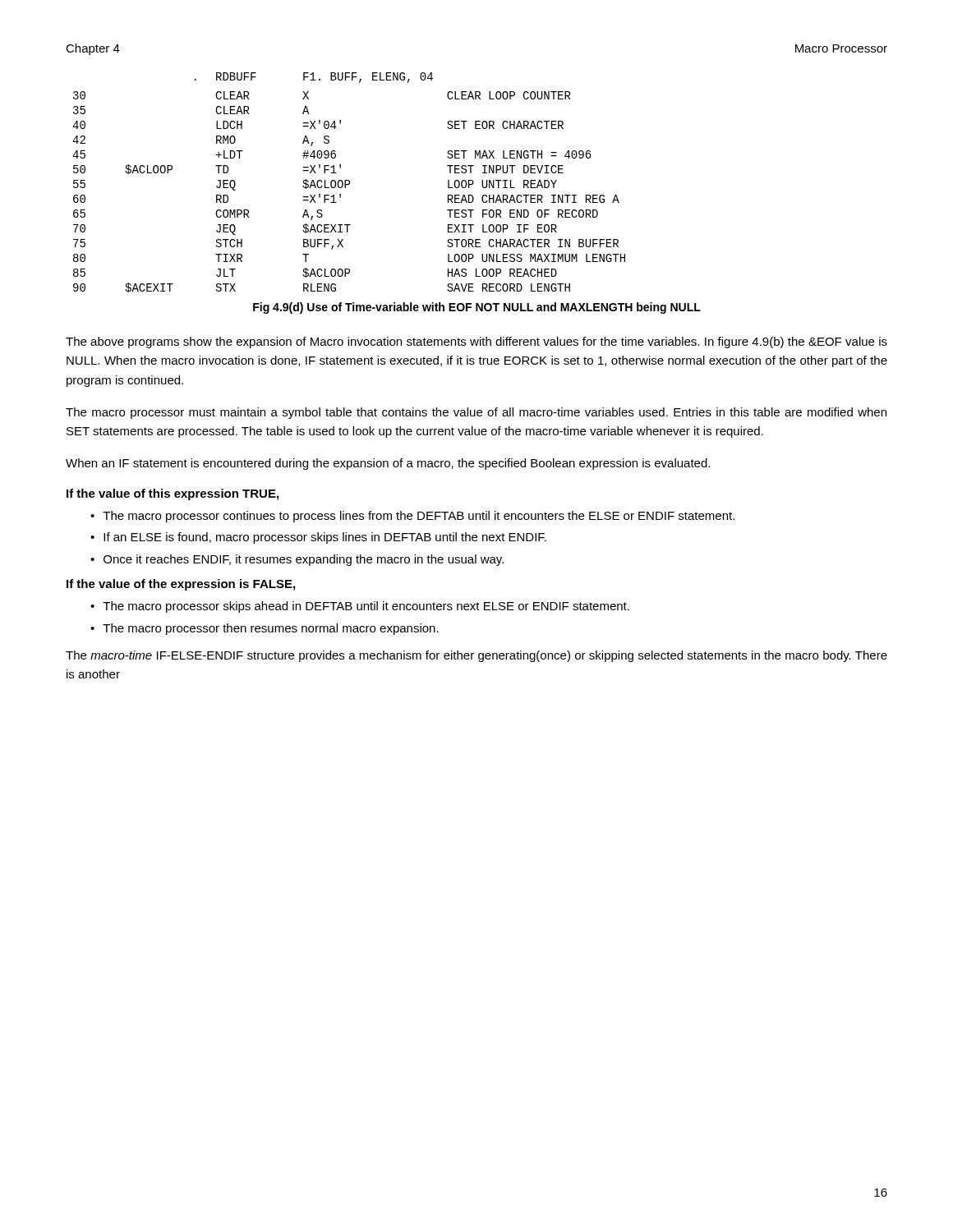The image size is (953, 1232).
Task: Click the passage that begins "The macro processor must maintain a symbol"
Action: point(476,421)
